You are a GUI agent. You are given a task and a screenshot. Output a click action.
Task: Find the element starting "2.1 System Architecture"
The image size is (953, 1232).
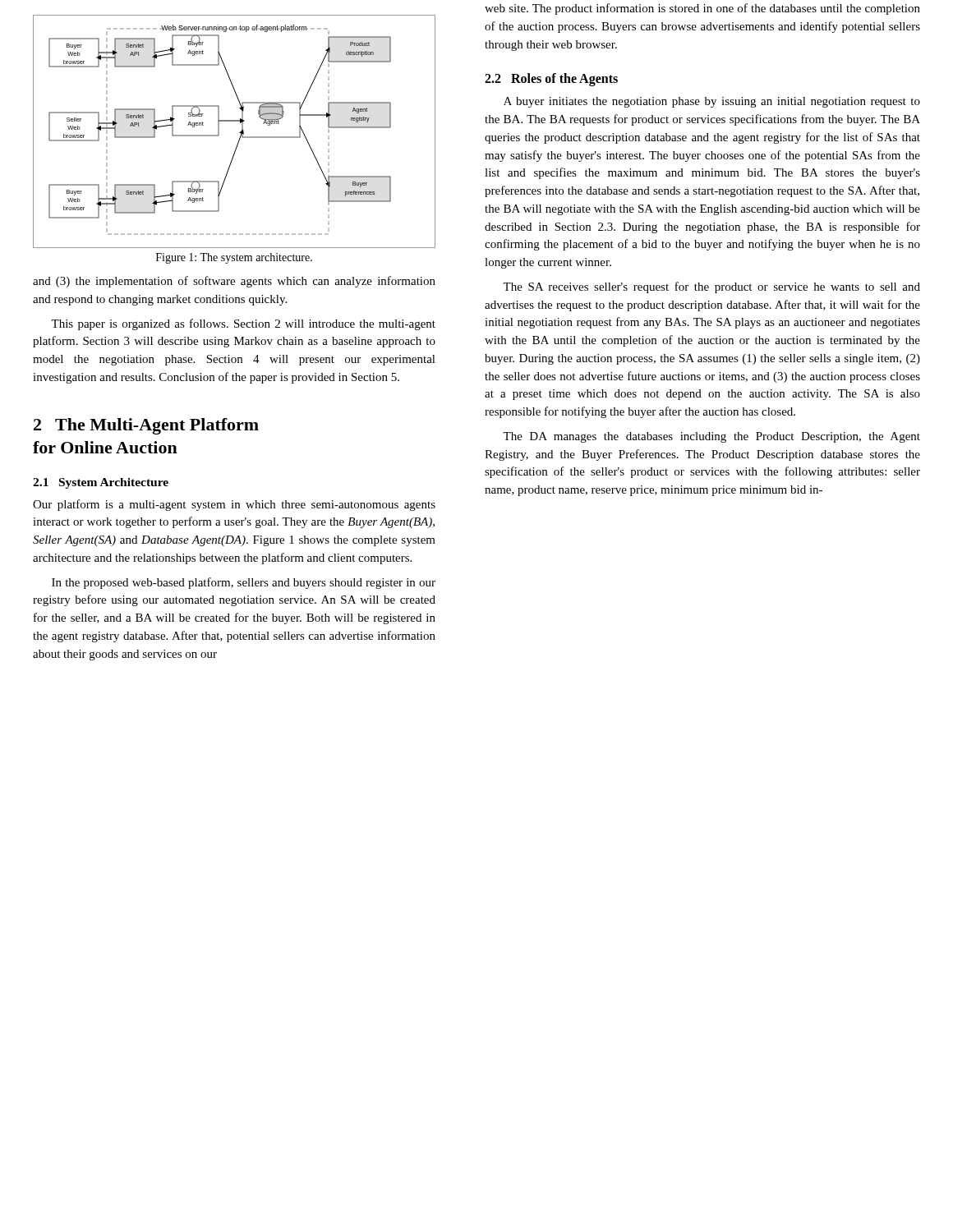101,481
